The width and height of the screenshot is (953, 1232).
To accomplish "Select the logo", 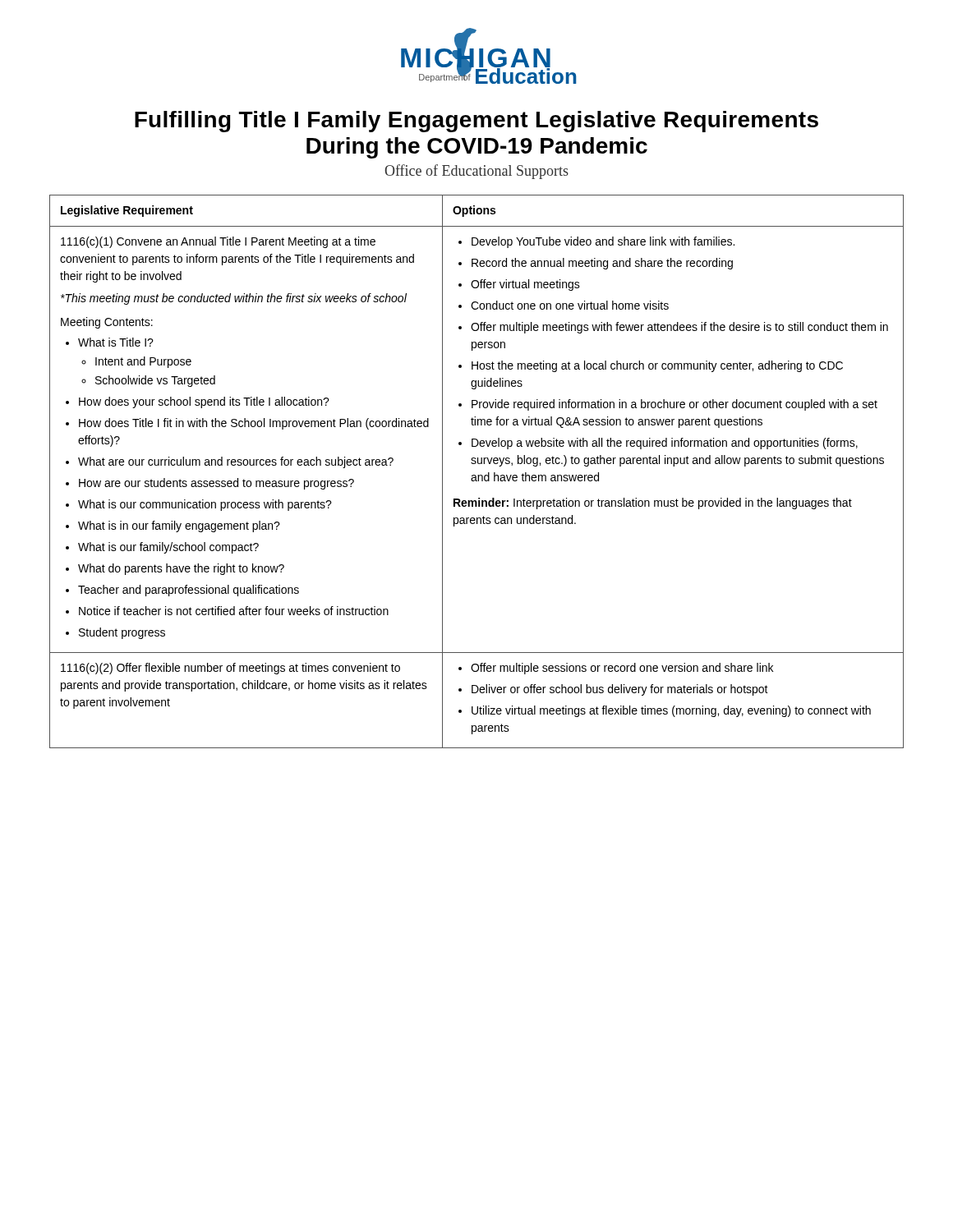I will tap(476, 62).
